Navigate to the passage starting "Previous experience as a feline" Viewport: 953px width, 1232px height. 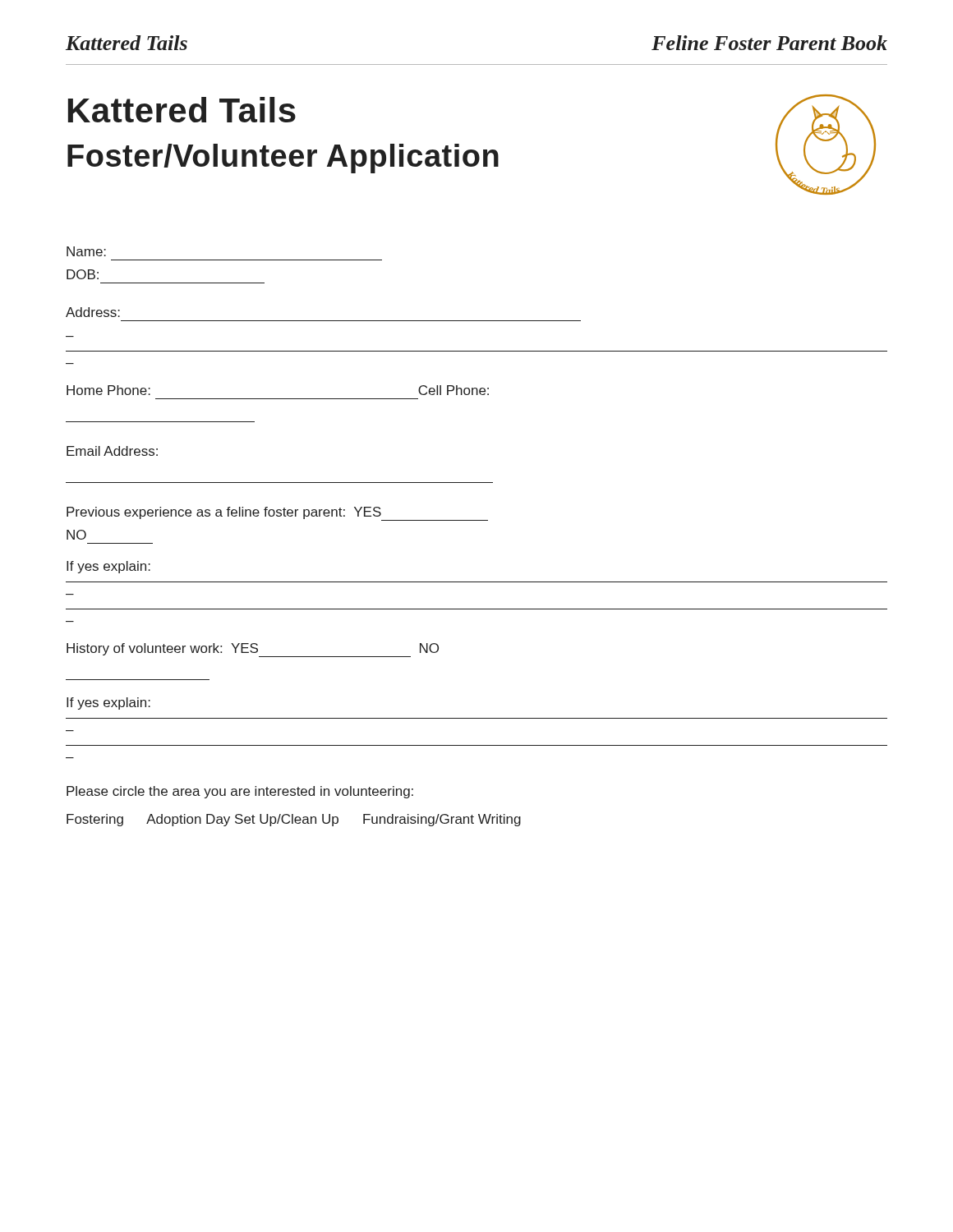coord(277,513)
